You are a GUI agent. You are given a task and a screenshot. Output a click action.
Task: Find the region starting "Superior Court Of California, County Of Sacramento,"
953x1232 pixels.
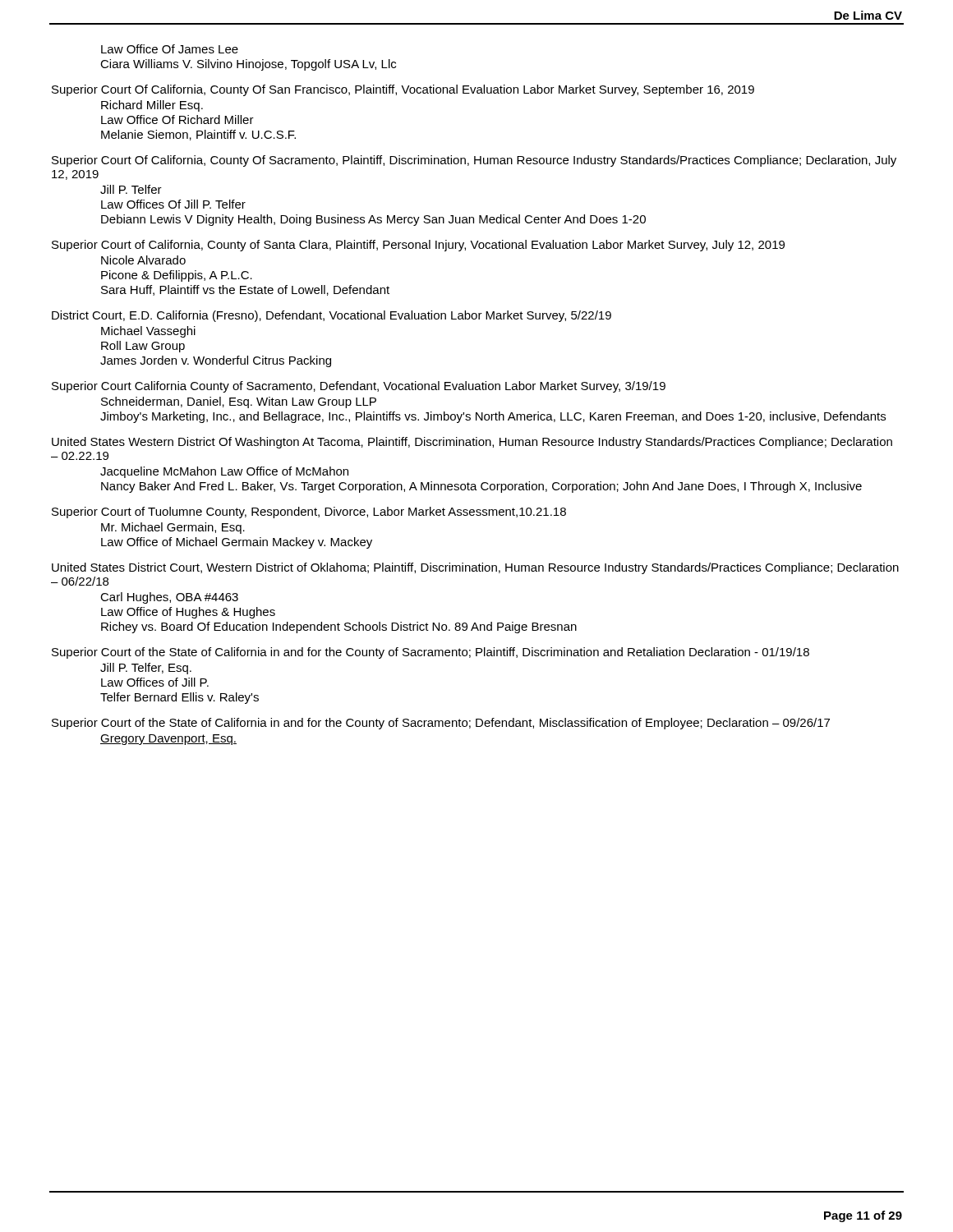pyautogui.click(x=474, y=161)
